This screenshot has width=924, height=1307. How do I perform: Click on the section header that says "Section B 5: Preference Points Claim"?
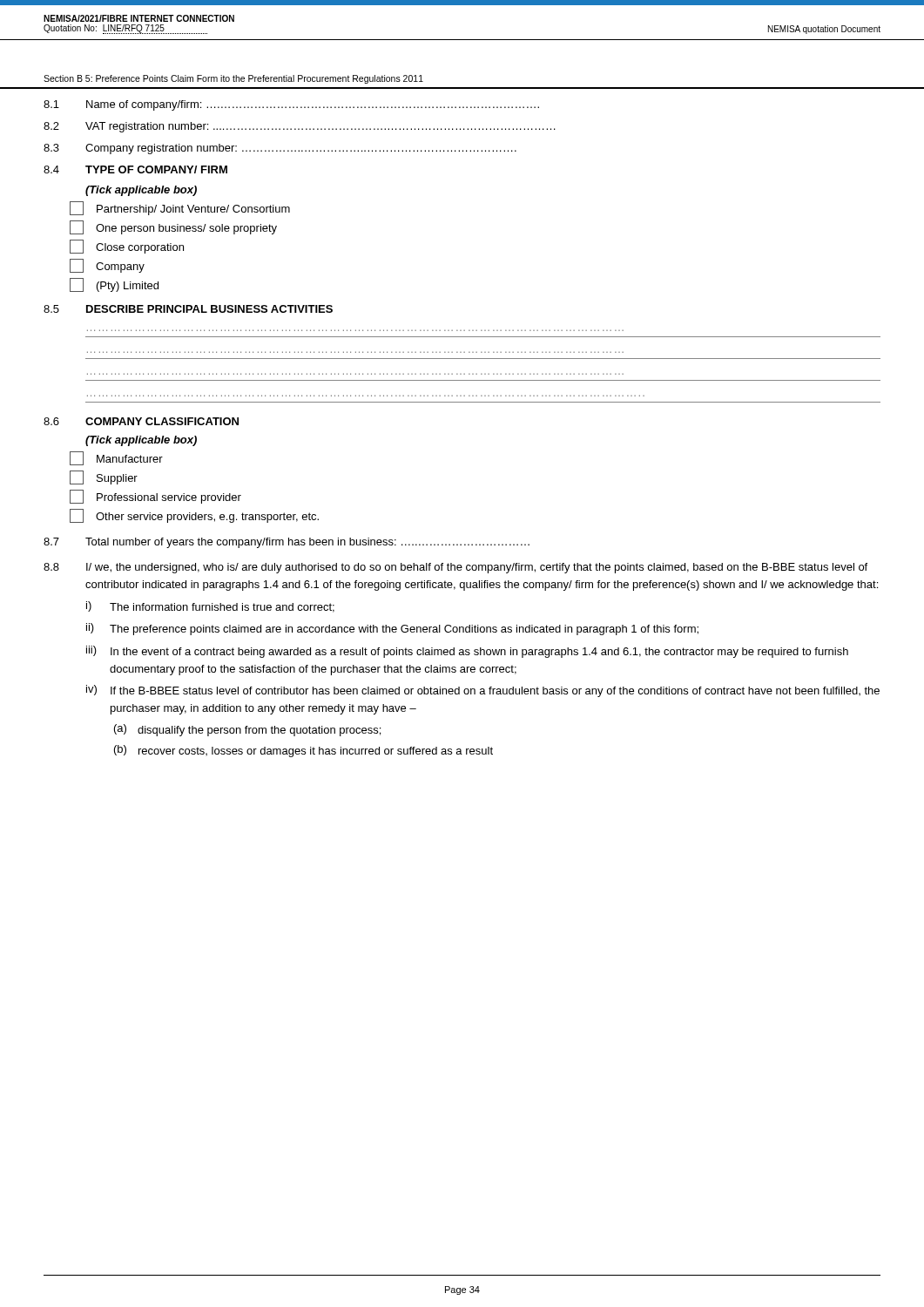233,78
